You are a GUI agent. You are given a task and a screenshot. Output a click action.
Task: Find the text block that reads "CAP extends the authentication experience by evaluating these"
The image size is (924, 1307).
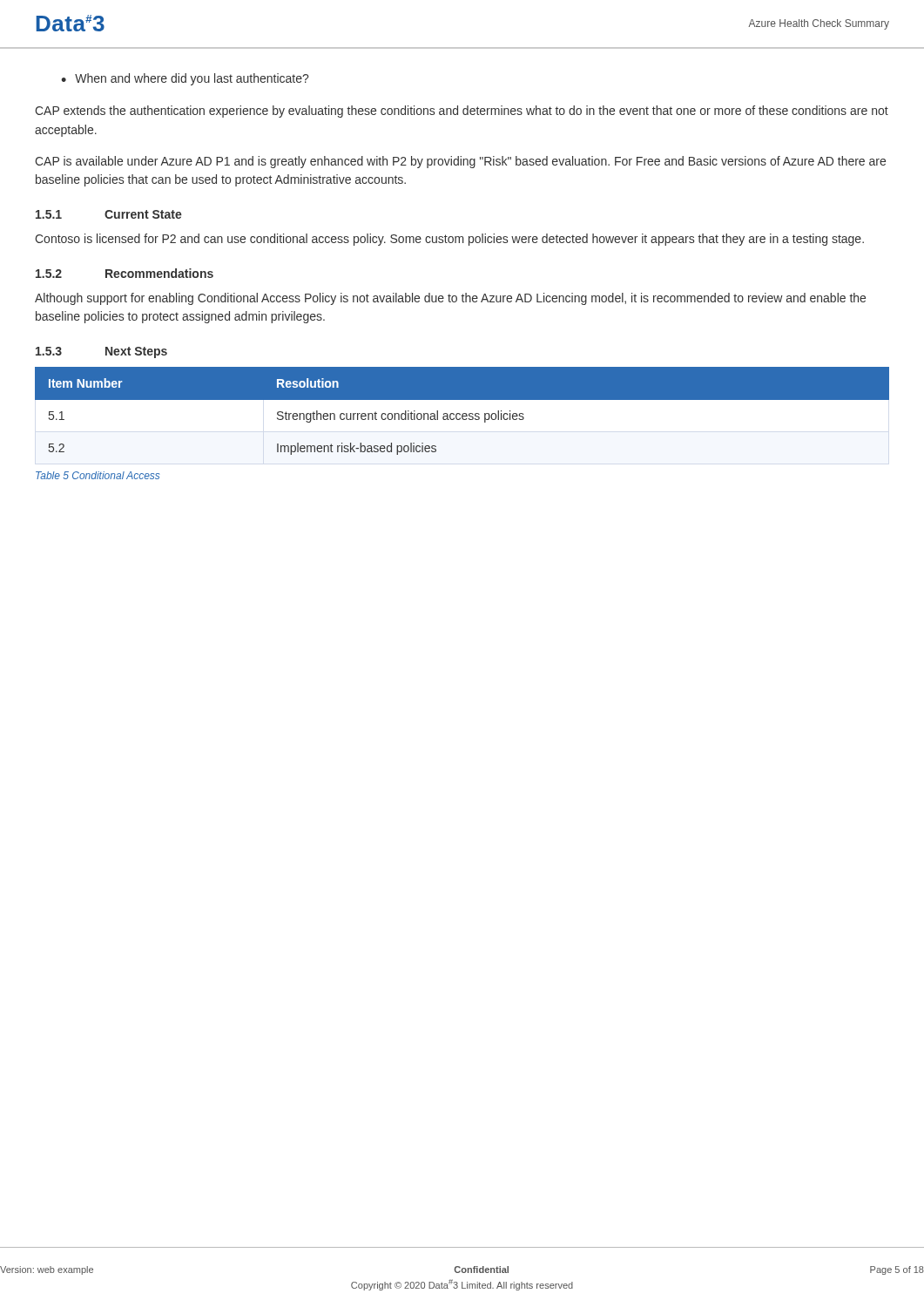461,120
